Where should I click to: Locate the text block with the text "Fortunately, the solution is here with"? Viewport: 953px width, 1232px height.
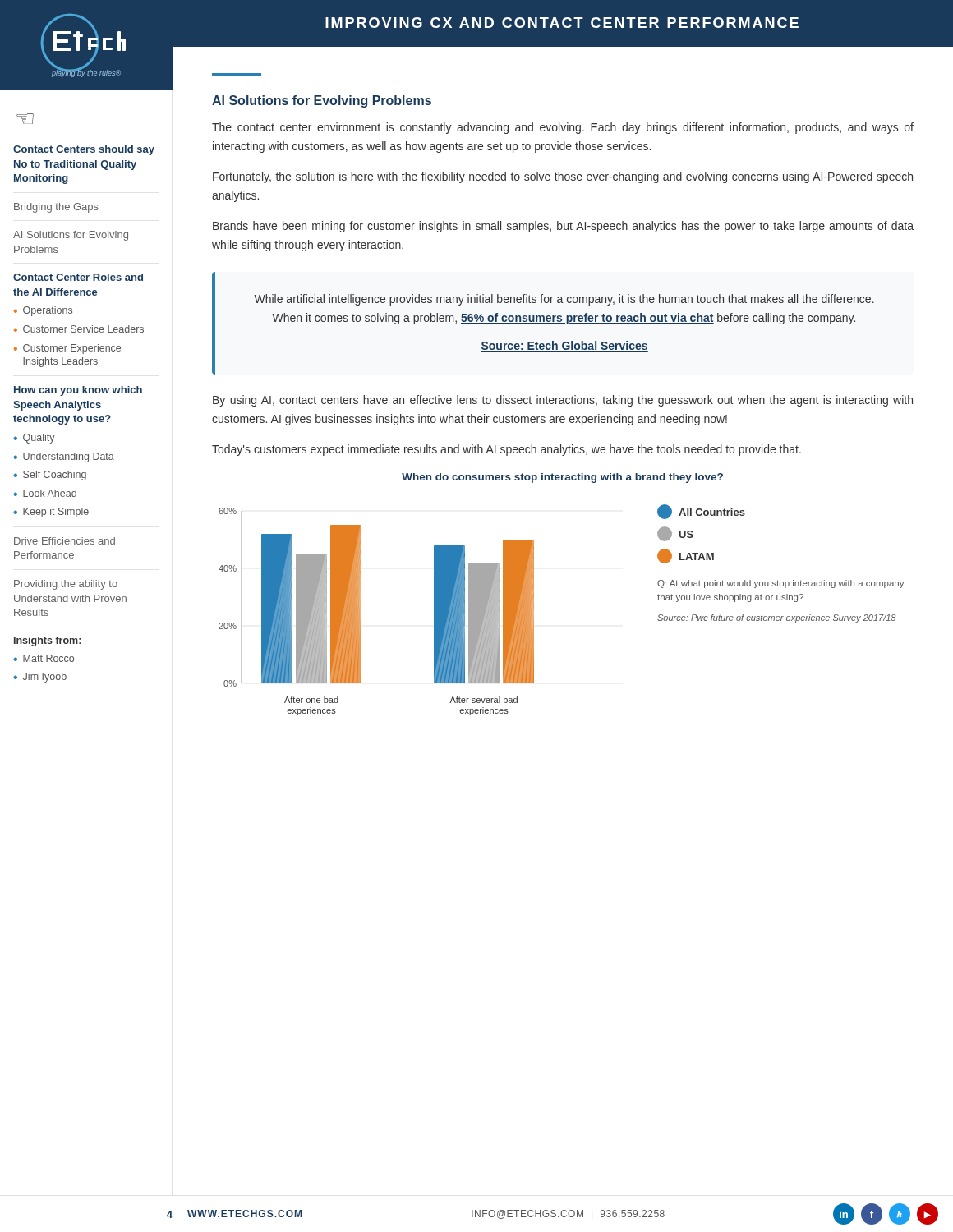pyautogui.click(x=563, y=186)
